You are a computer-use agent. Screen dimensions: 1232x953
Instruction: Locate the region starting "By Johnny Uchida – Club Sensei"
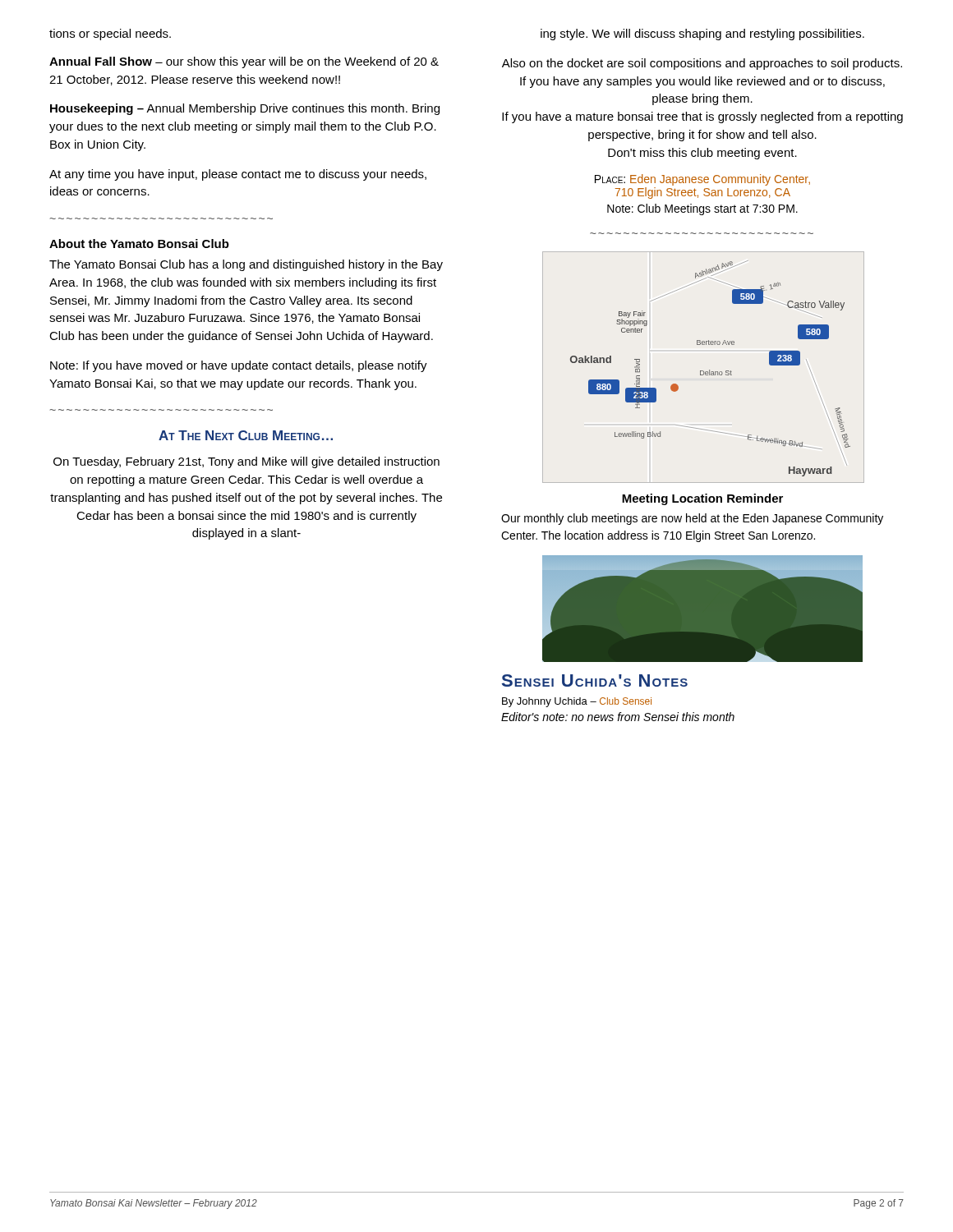(577, 701)
